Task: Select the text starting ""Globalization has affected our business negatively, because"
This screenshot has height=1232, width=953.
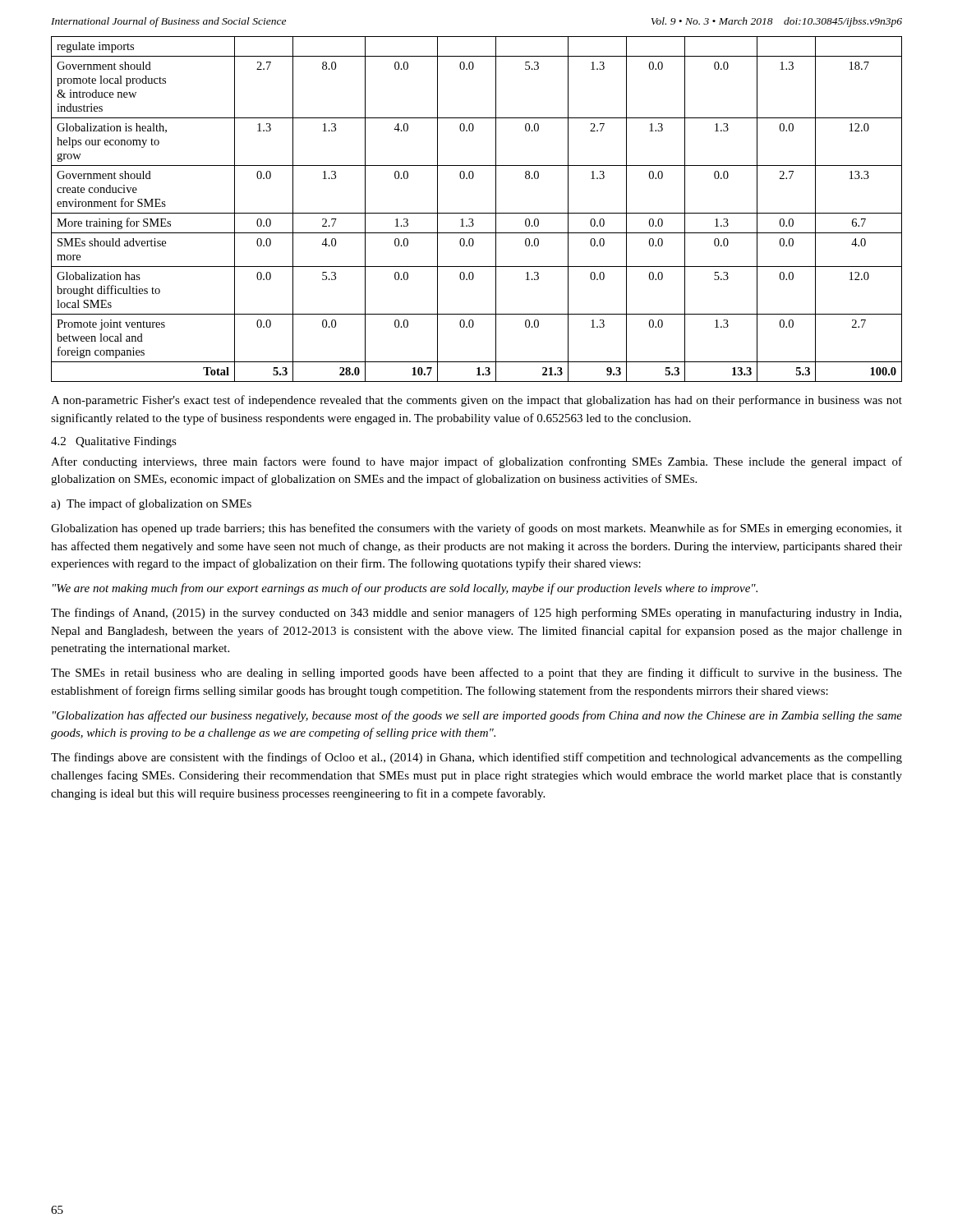Action: click(476, 724)
